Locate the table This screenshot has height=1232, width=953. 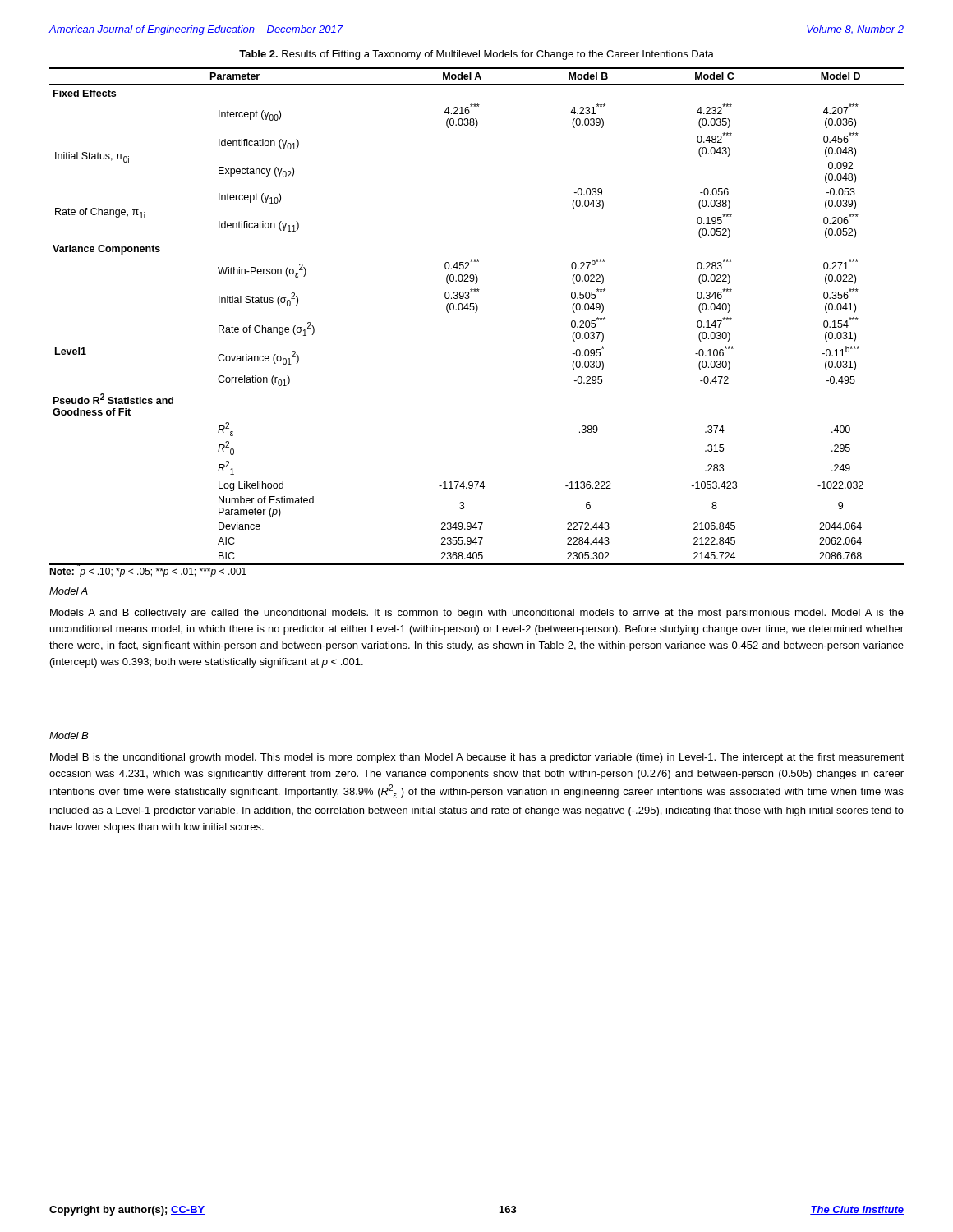tap(476, 316)
